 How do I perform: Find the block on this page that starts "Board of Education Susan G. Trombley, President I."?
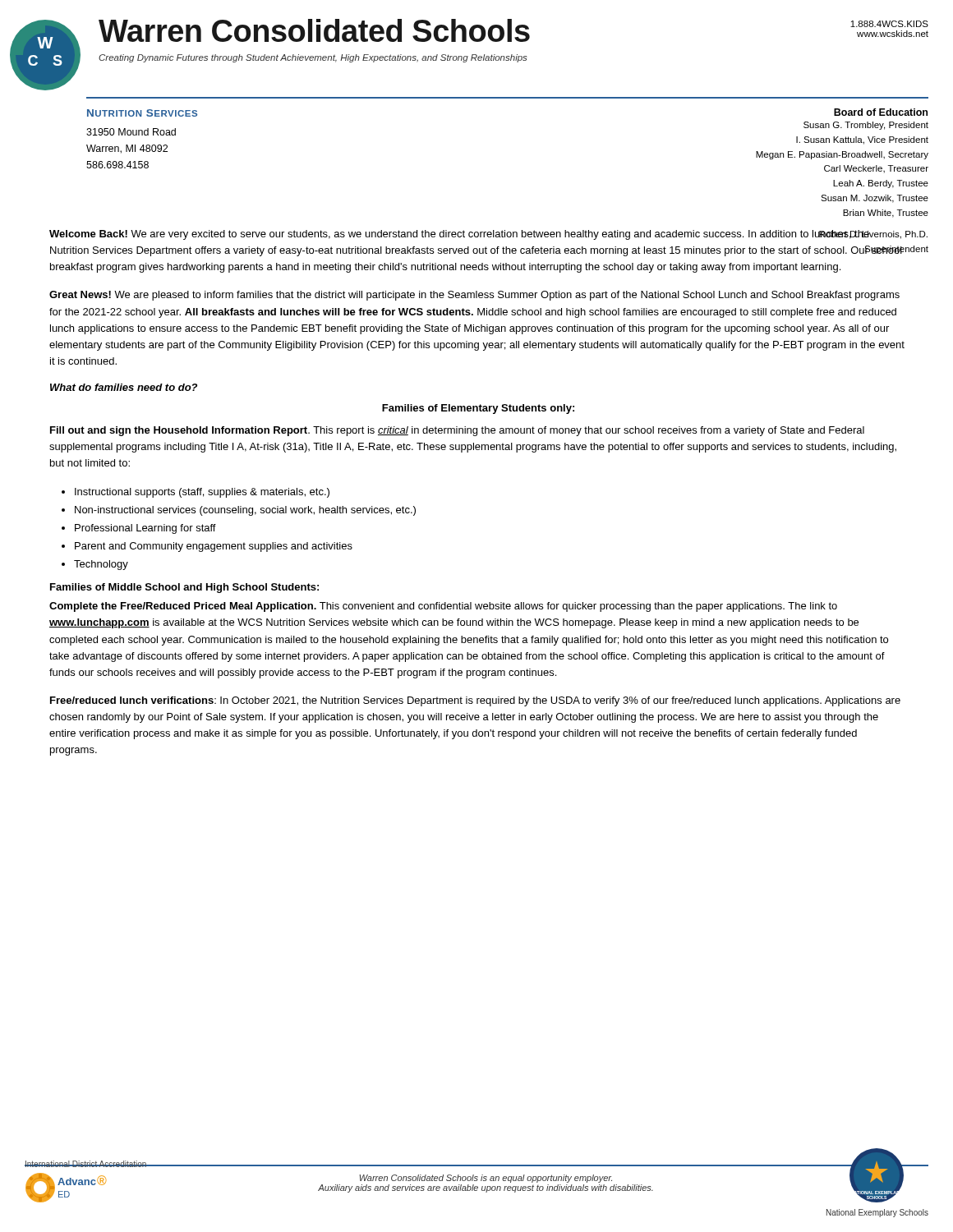(x=881, y=112)
